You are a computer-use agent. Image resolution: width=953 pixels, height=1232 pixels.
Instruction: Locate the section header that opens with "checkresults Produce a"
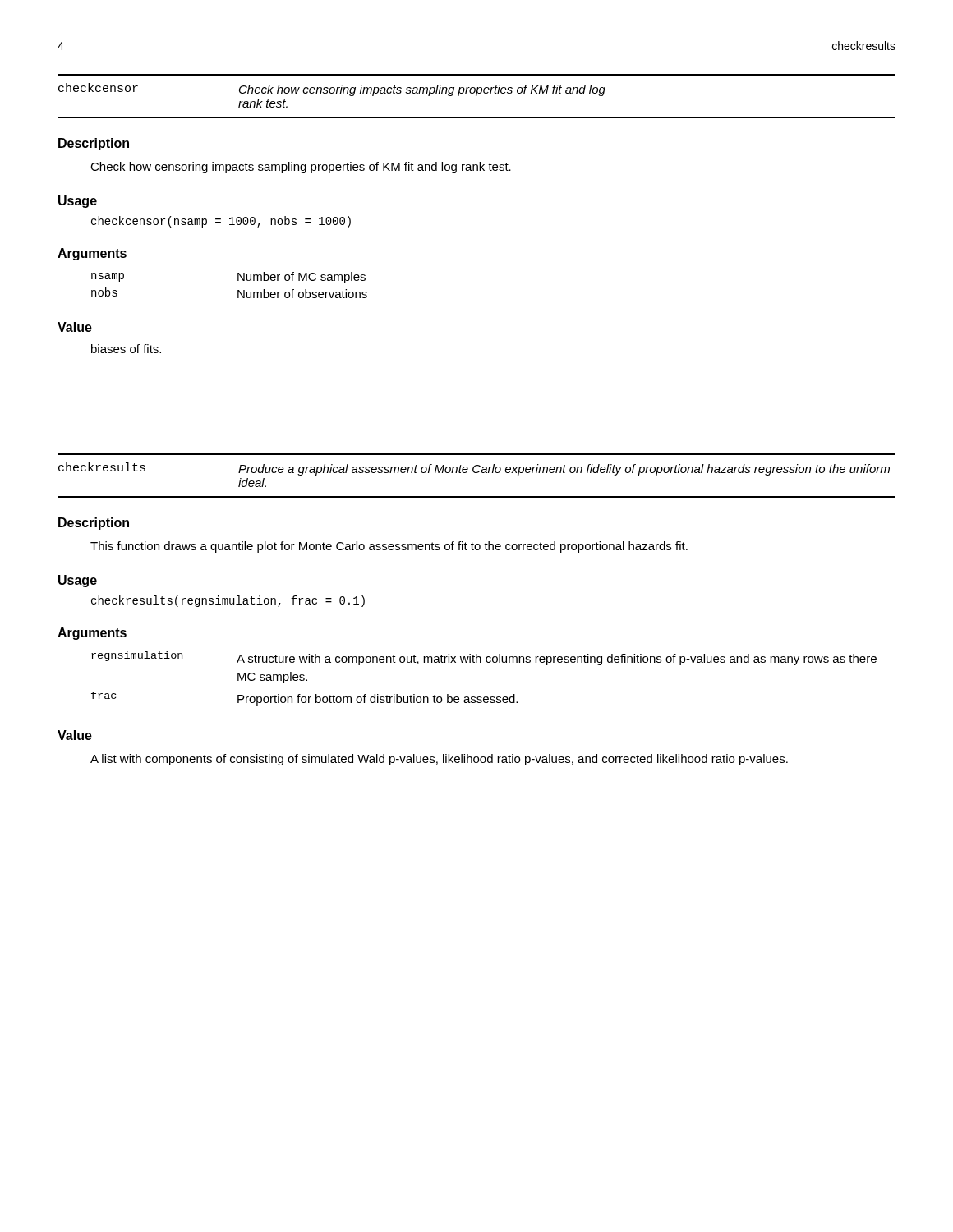[476, 476]
